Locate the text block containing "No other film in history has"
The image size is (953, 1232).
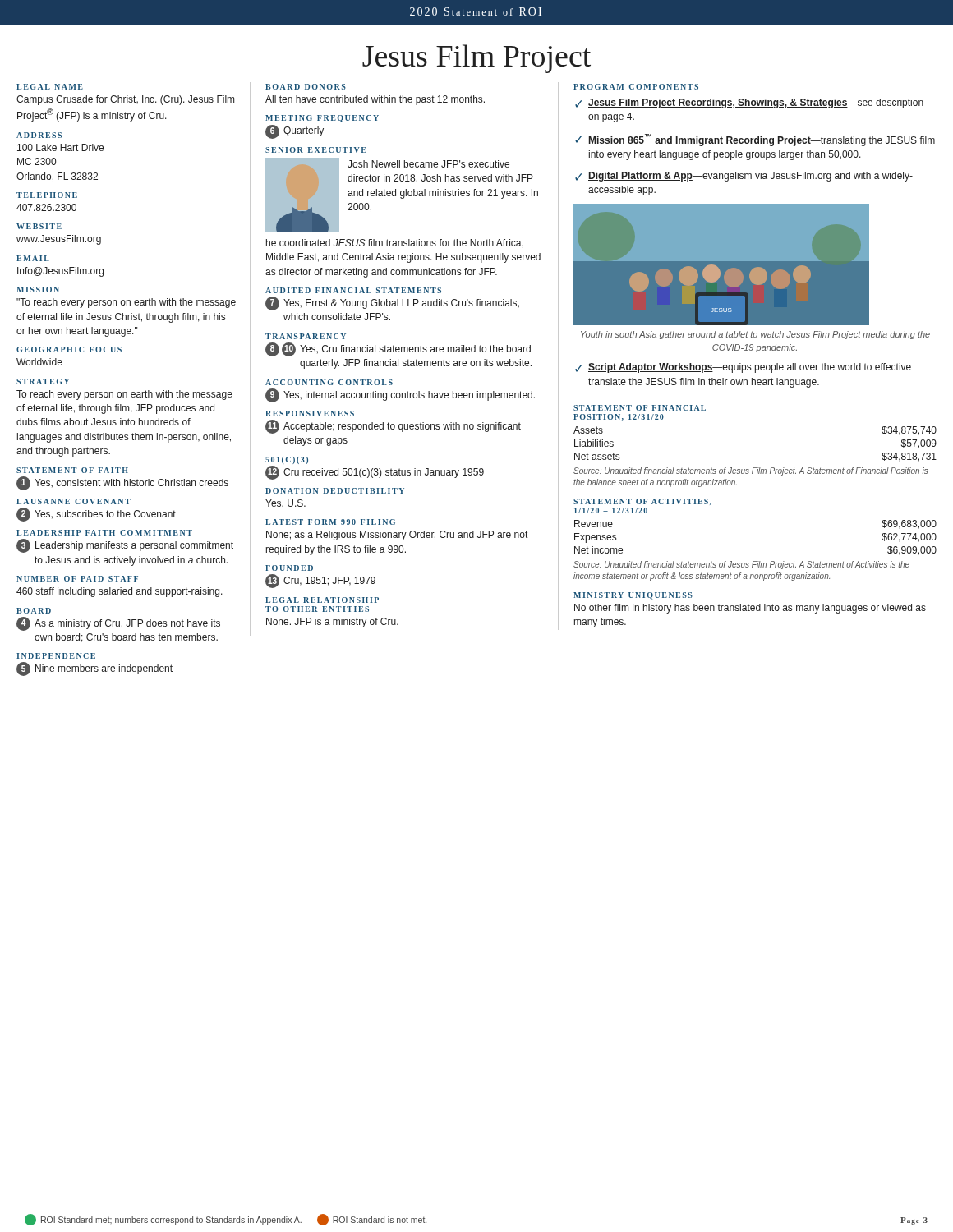(750, 615)
